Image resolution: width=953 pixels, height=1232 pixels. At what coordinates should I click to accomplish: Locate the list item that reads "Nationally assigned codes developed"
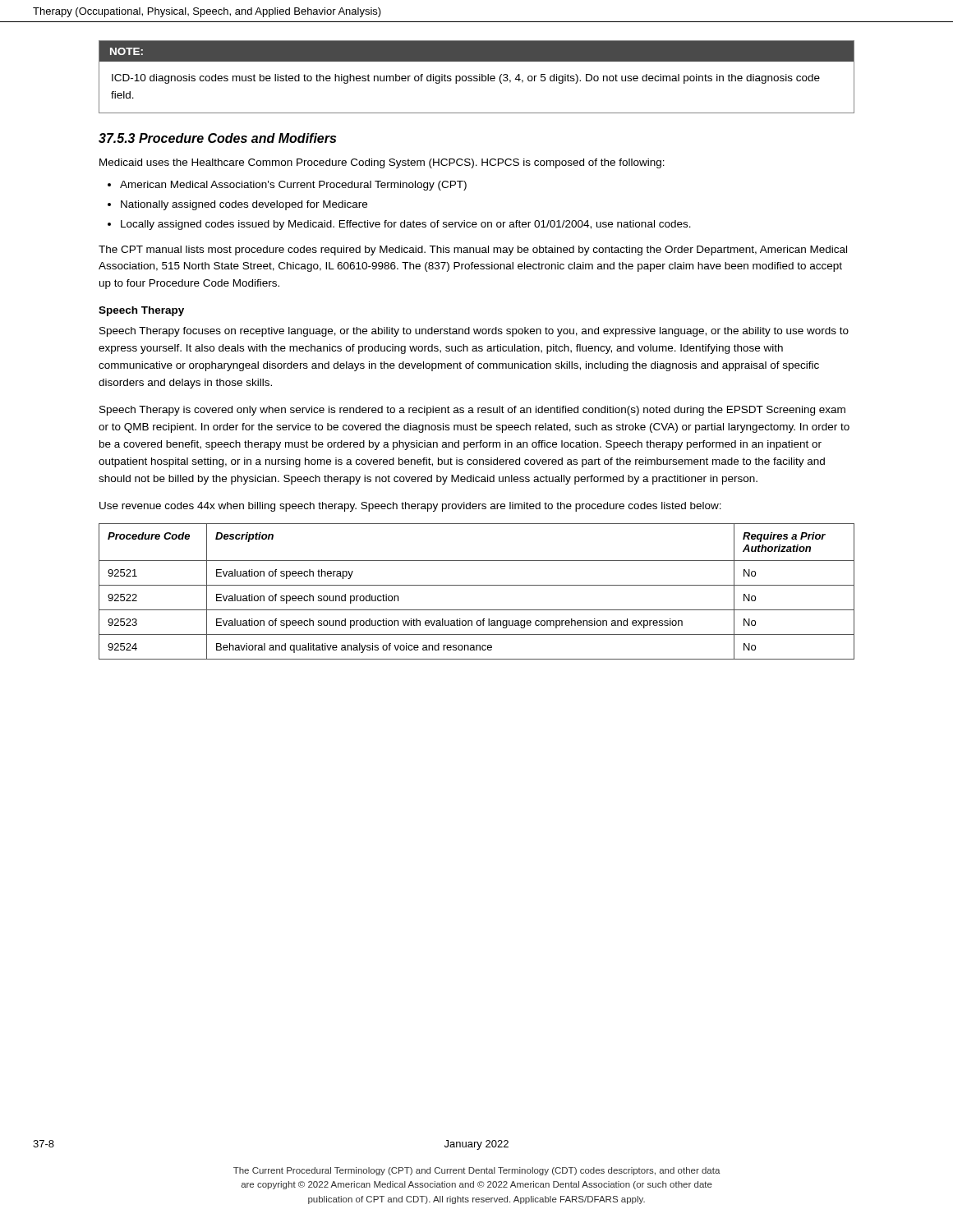244,204
